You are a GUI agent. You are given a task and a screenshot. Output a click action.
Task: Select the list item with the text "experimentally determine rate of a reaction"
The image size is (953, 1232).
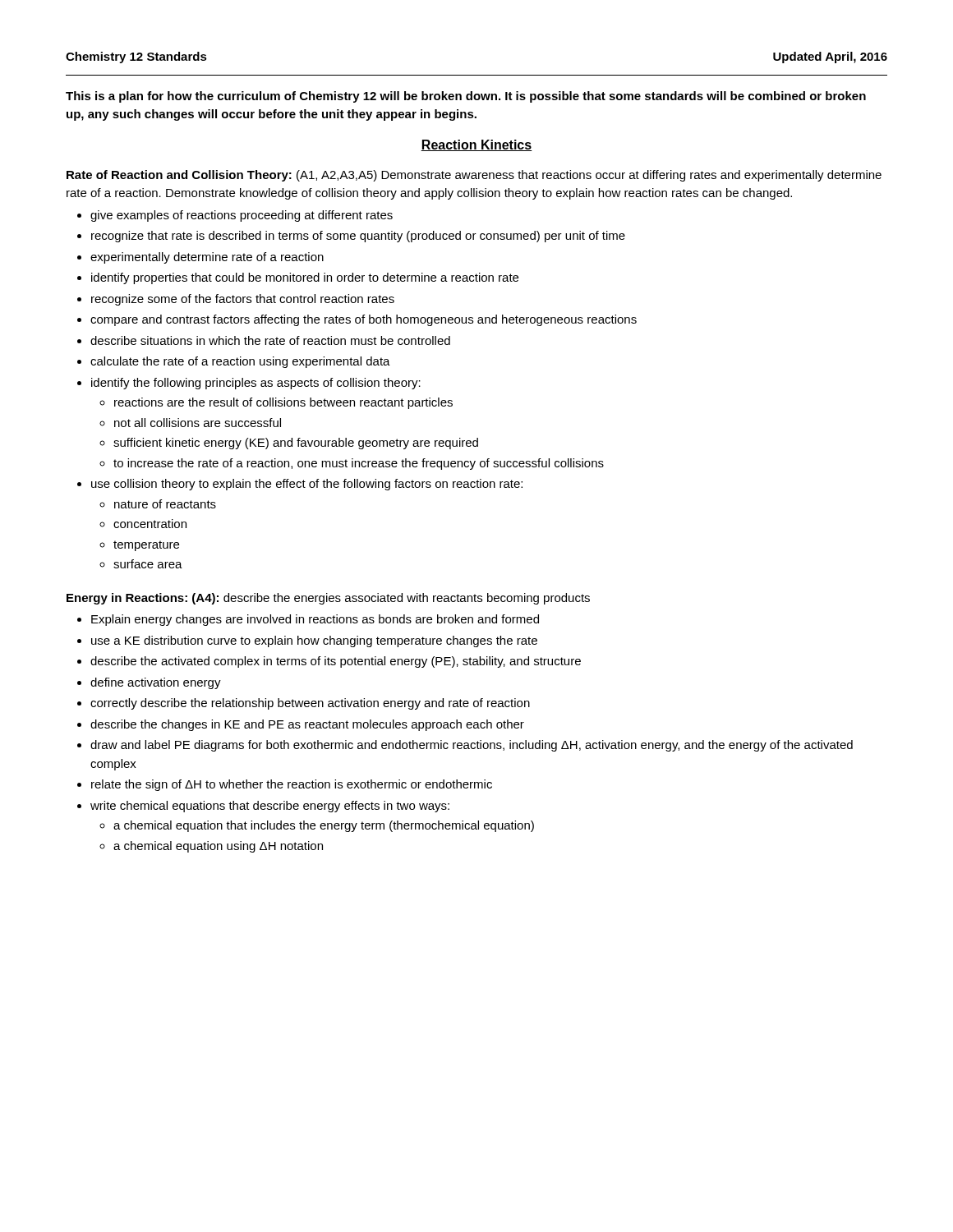[x=207, y=256]
